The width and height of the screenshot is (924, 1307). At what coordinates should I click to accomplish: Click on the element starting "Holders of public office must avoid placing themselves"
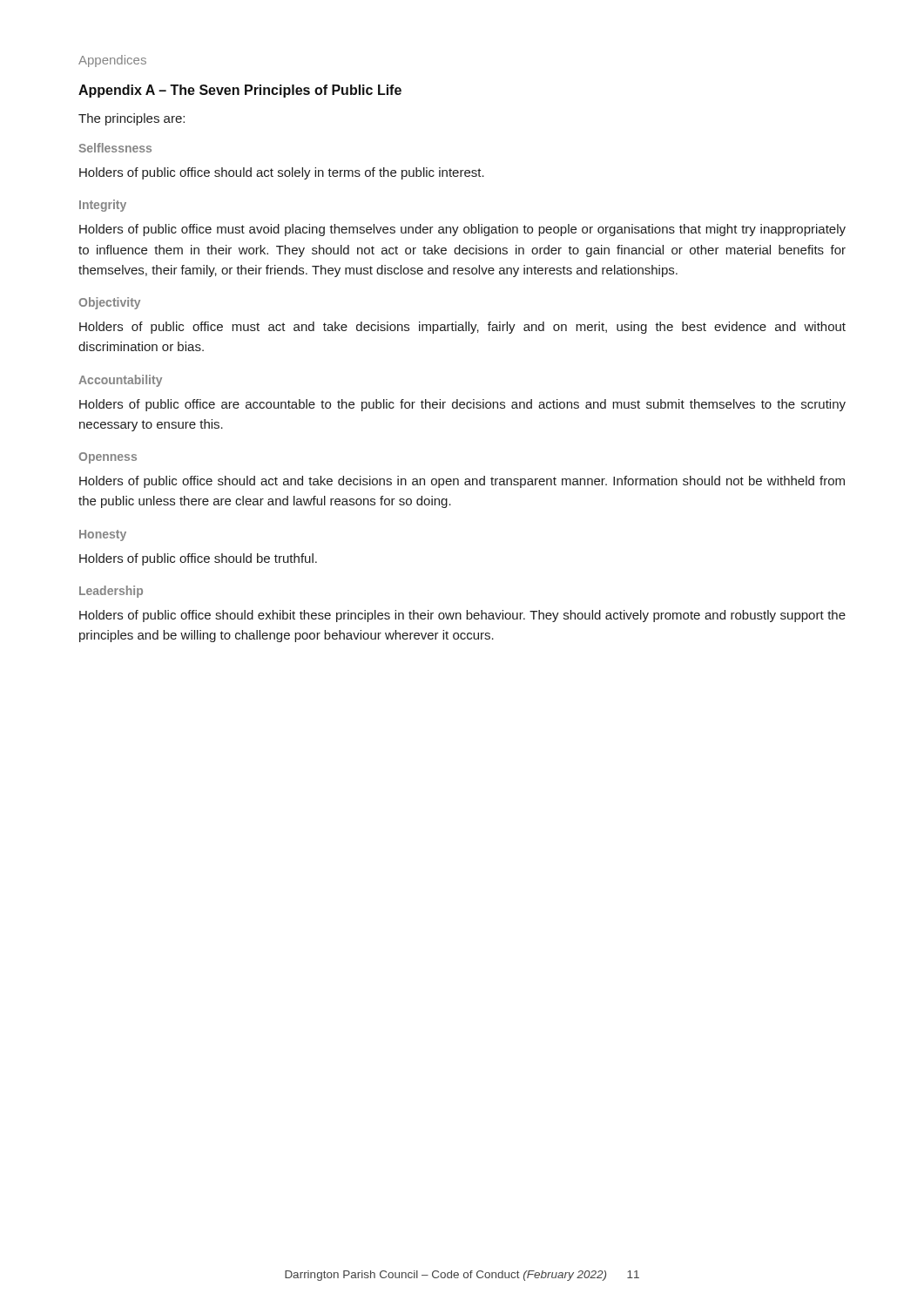[462, 249]
